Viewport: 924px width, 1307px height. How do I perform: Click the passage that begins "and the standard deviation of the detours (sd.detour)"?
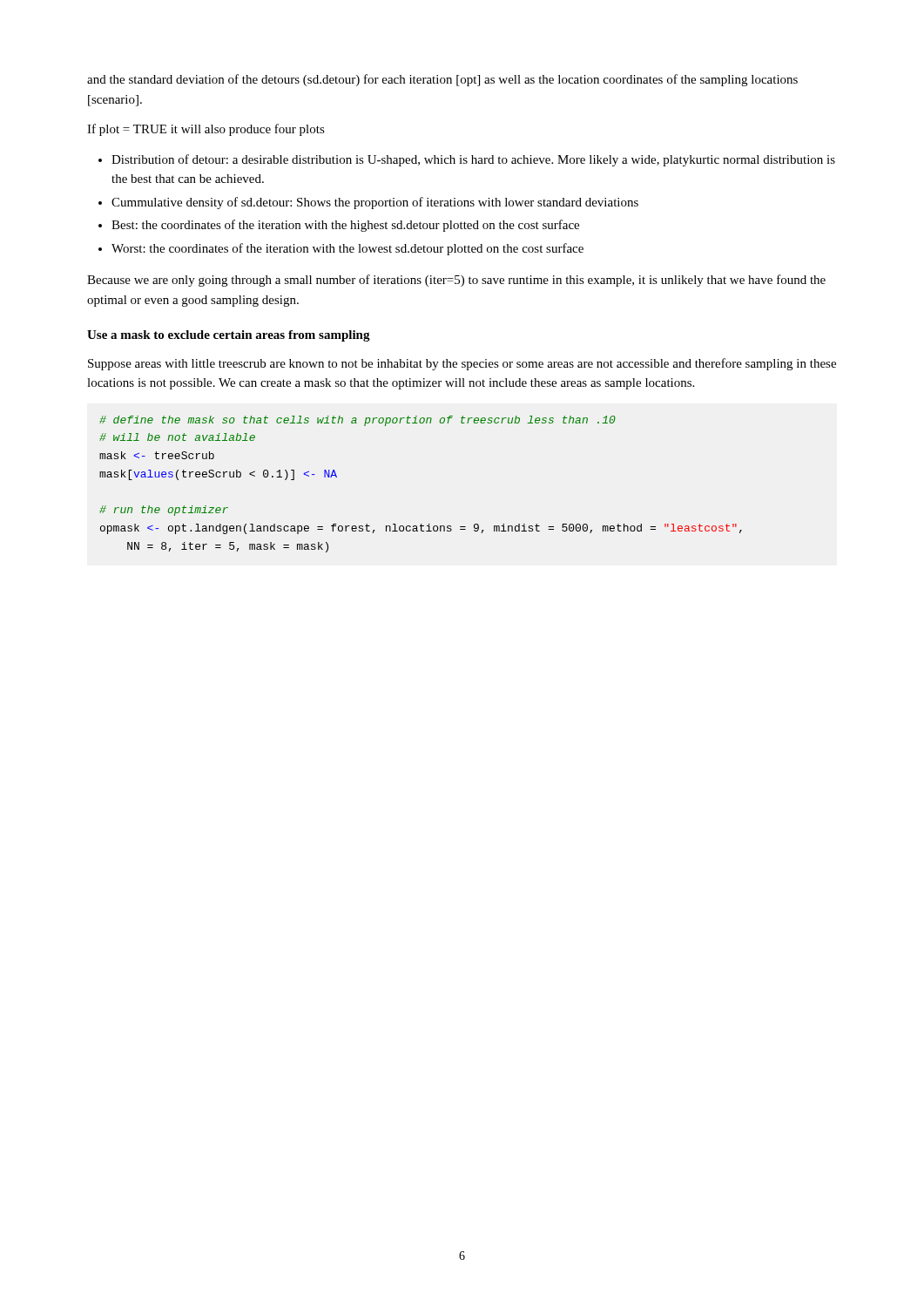pos(462,89)
